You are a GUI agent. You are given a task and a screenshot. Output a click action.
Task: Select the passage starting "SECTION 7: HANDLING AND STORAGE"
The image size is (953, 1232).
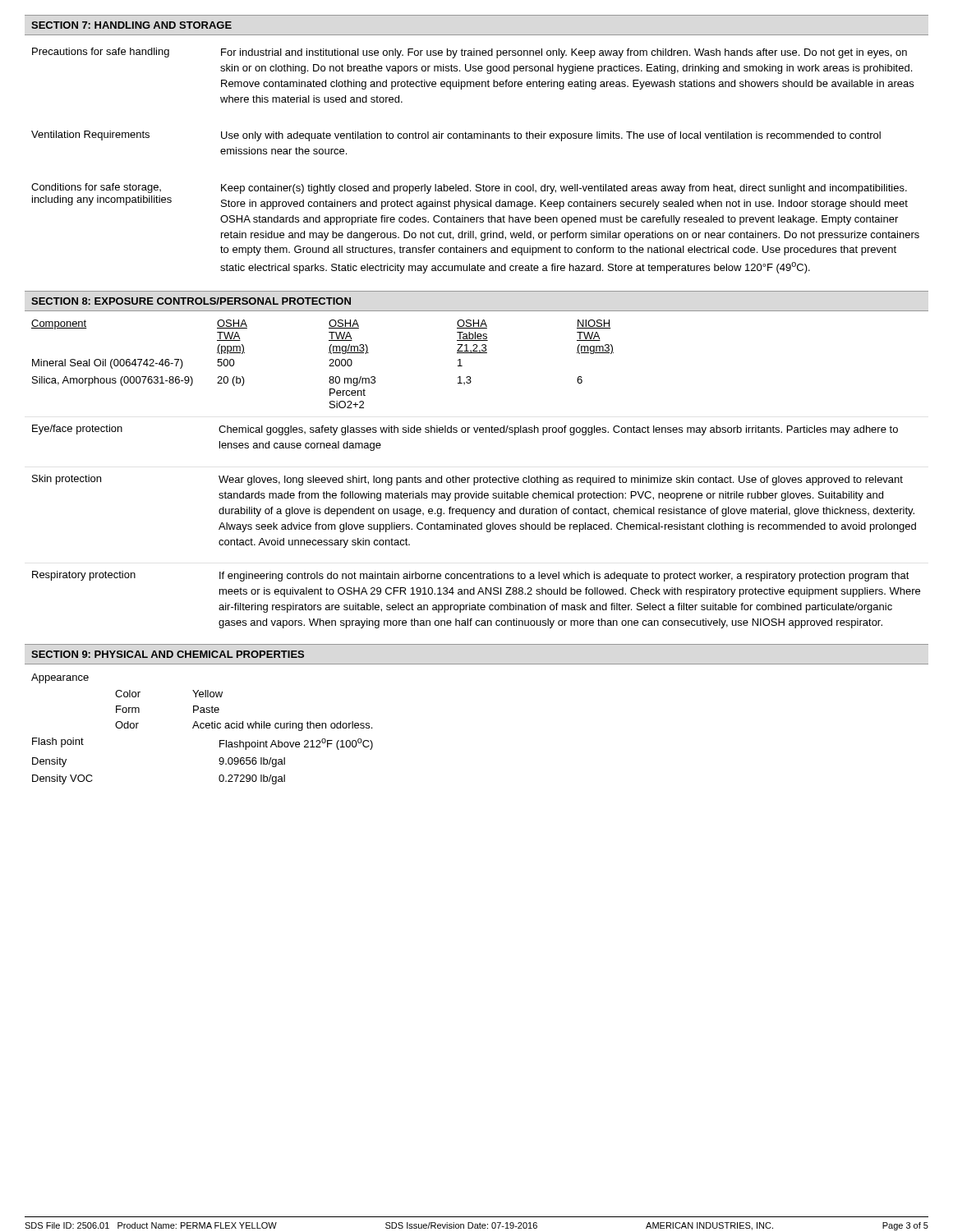(x=132, y=25)
